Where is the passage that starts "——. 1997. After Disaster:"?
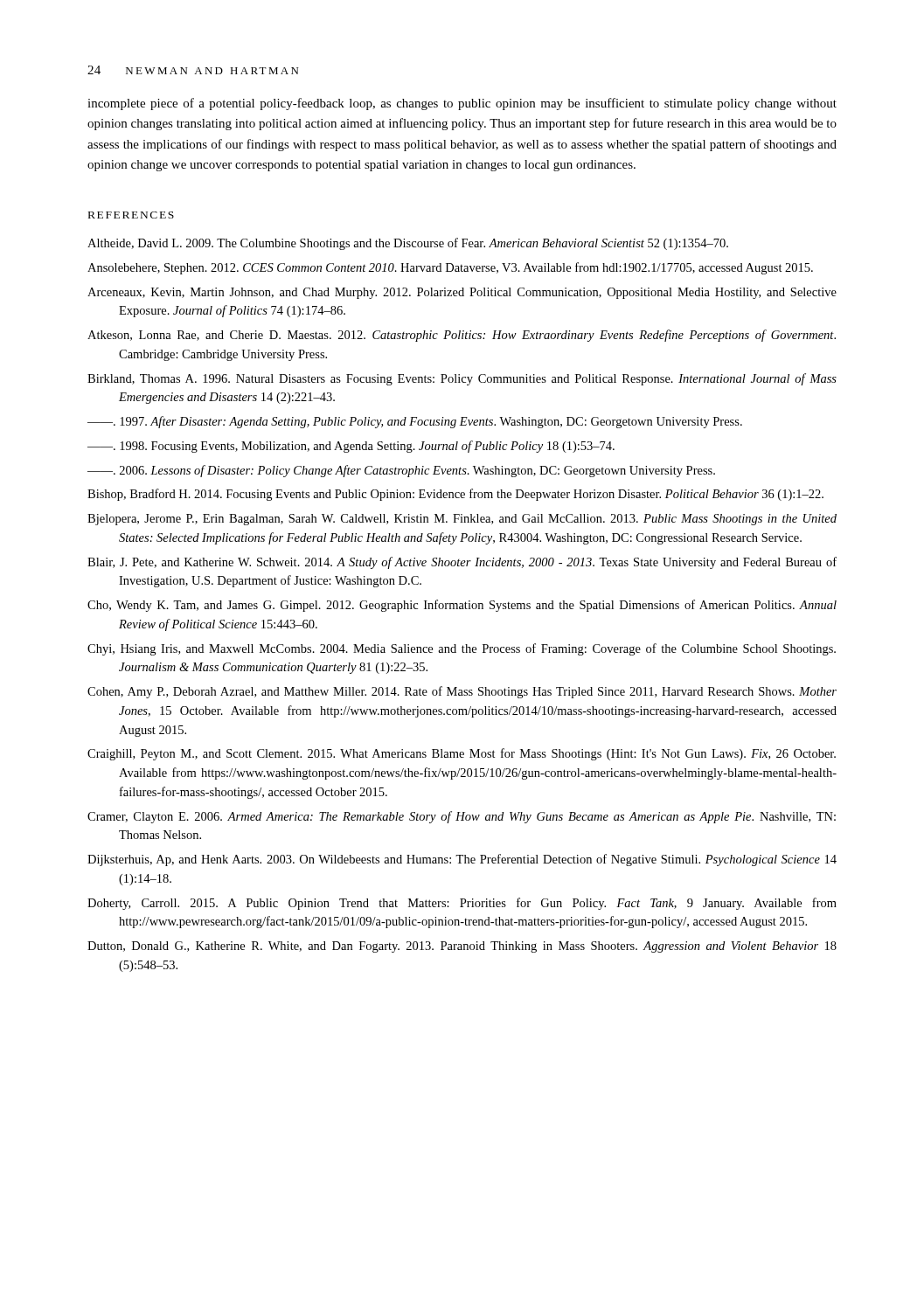Screen dimensions: 1311x924 (x=415, y=421)
